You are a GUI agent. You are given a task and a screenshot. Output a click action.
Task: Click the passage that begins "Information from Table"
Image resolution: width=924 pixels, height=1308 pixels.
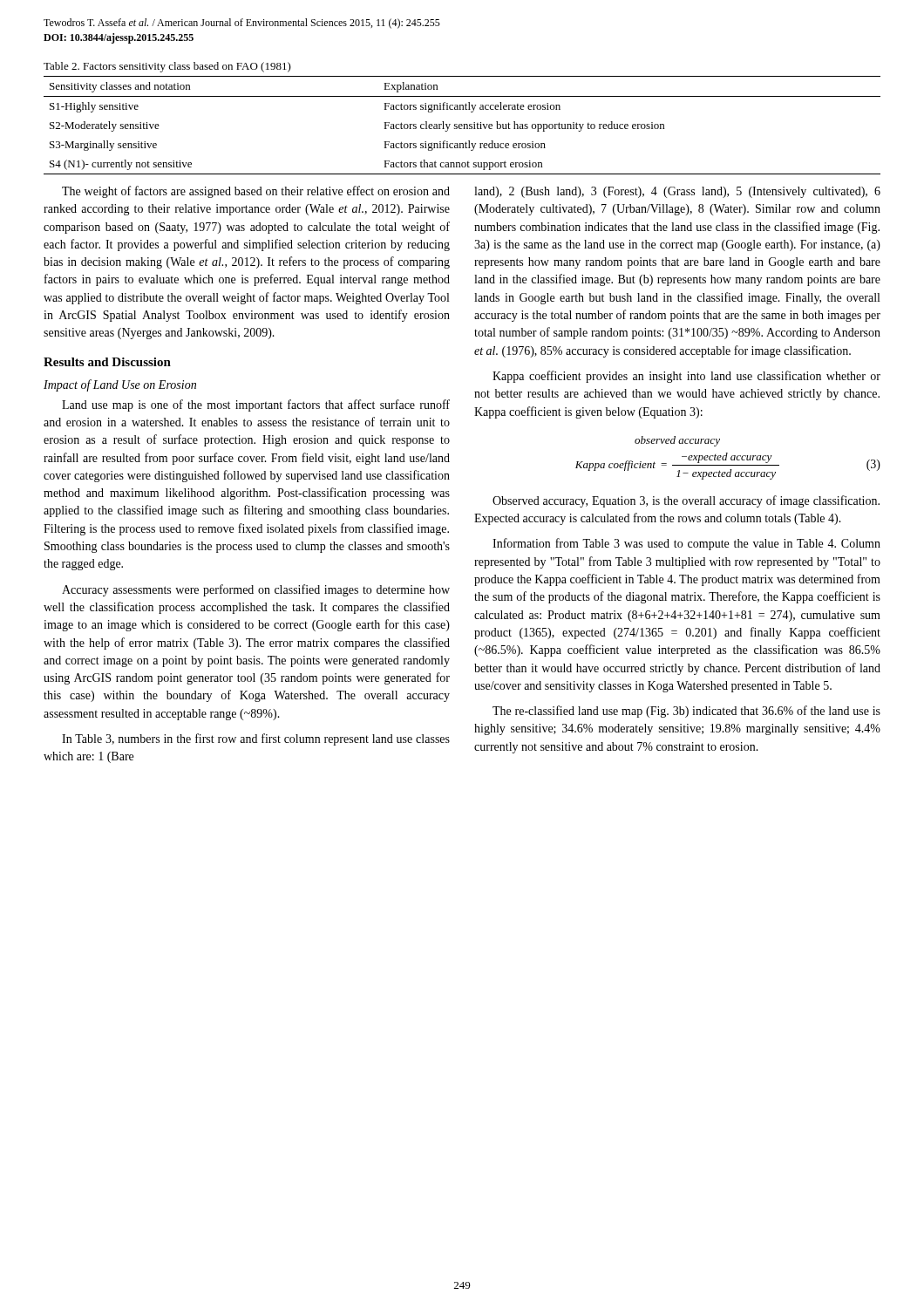[x=677, y=615]
